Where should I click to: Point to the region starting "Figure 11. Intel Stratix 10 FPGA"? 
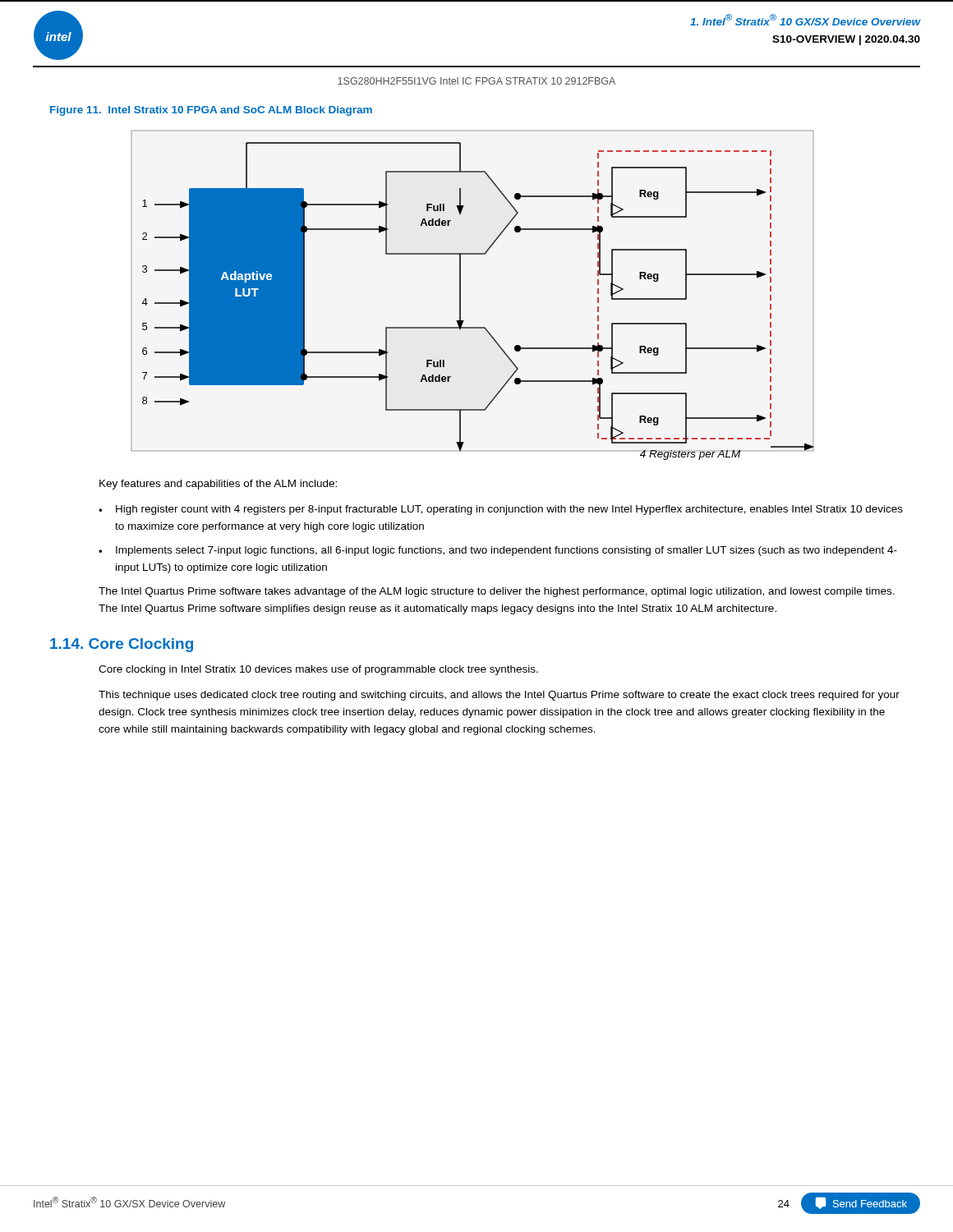click(211, 110)
